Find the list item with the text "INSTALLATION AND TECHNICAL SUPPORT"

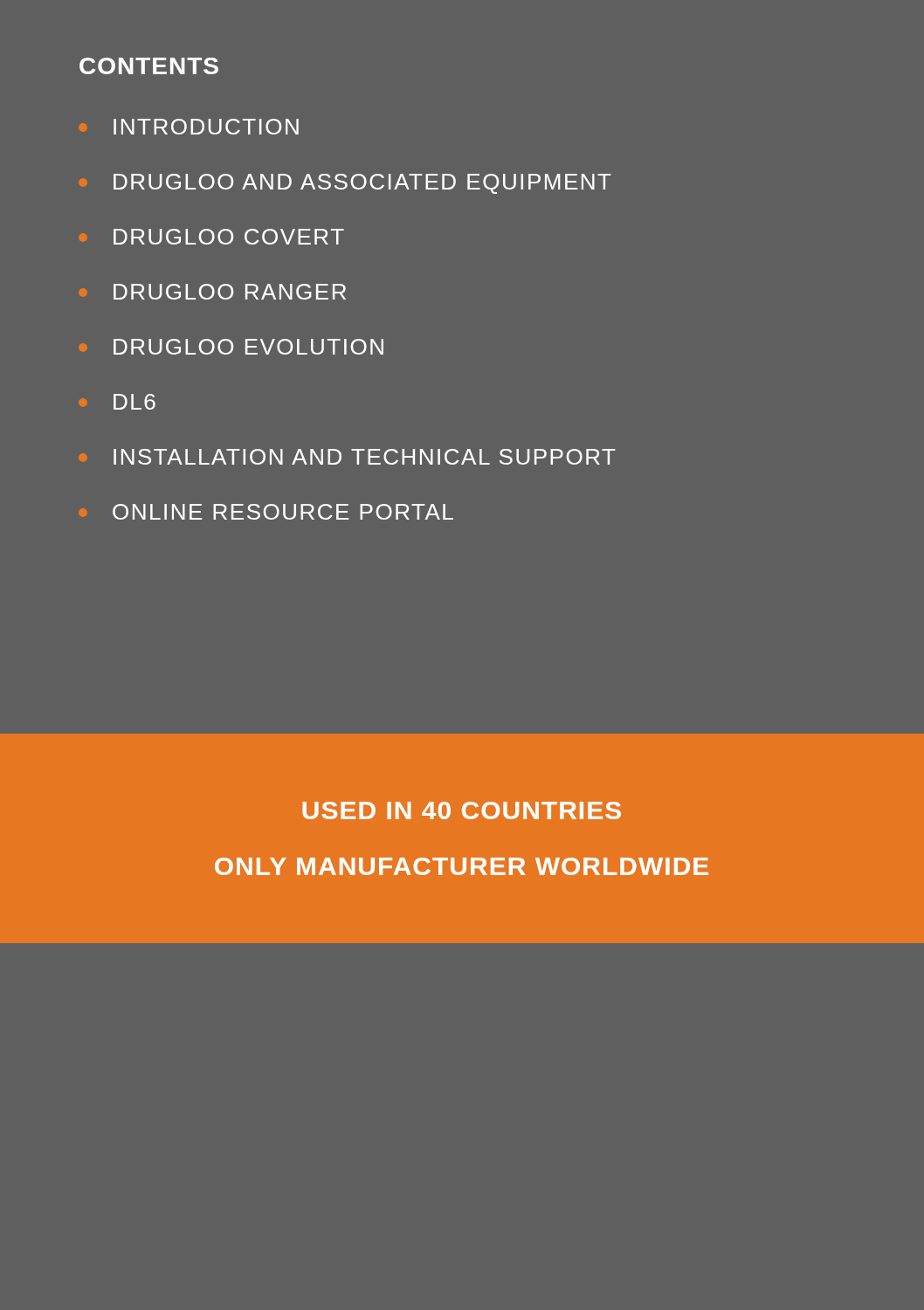[348, 457]
